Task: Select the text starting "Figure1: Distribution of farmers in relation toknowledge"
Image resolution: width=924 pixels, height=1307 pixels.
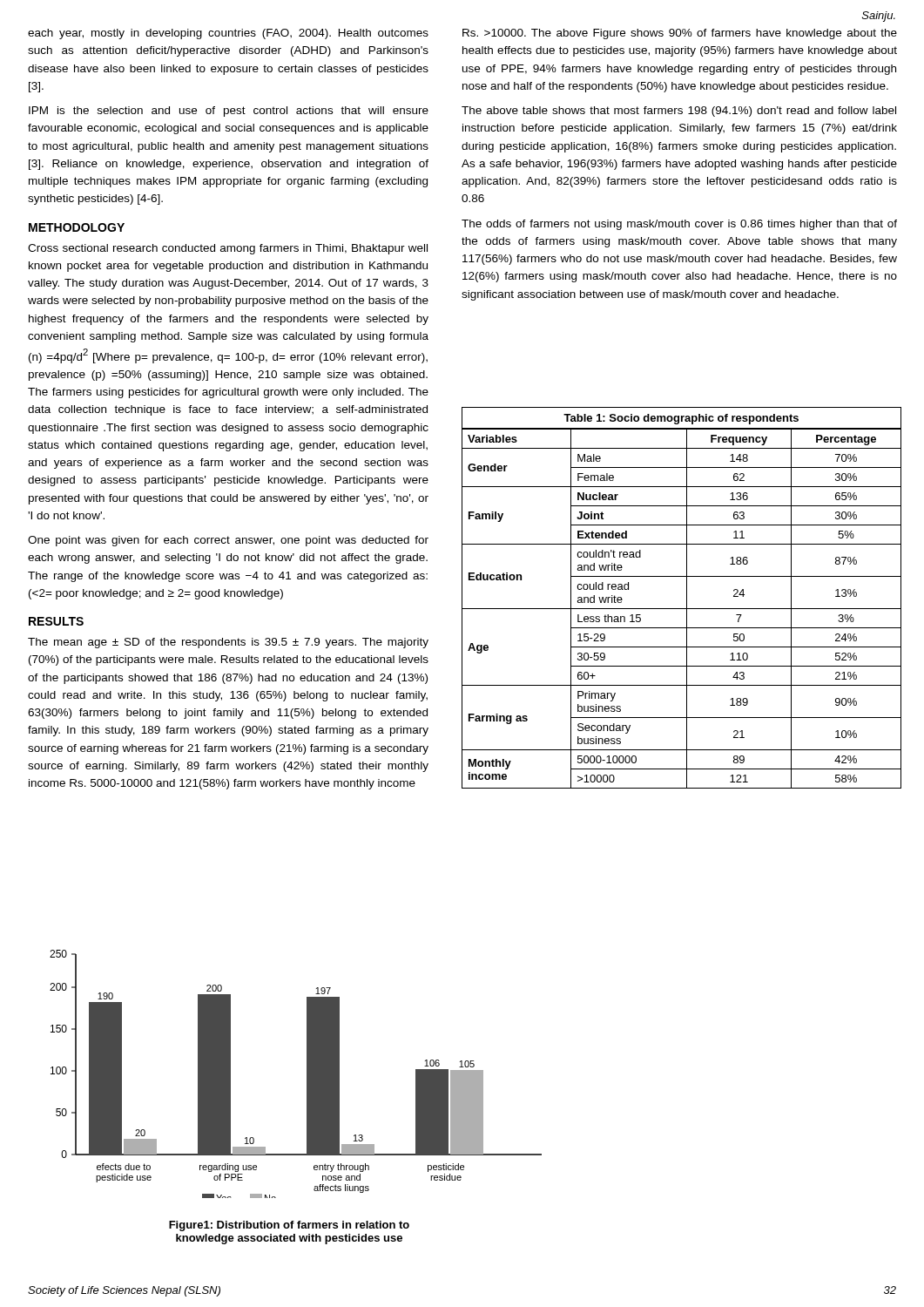Action: [289, 1231]
